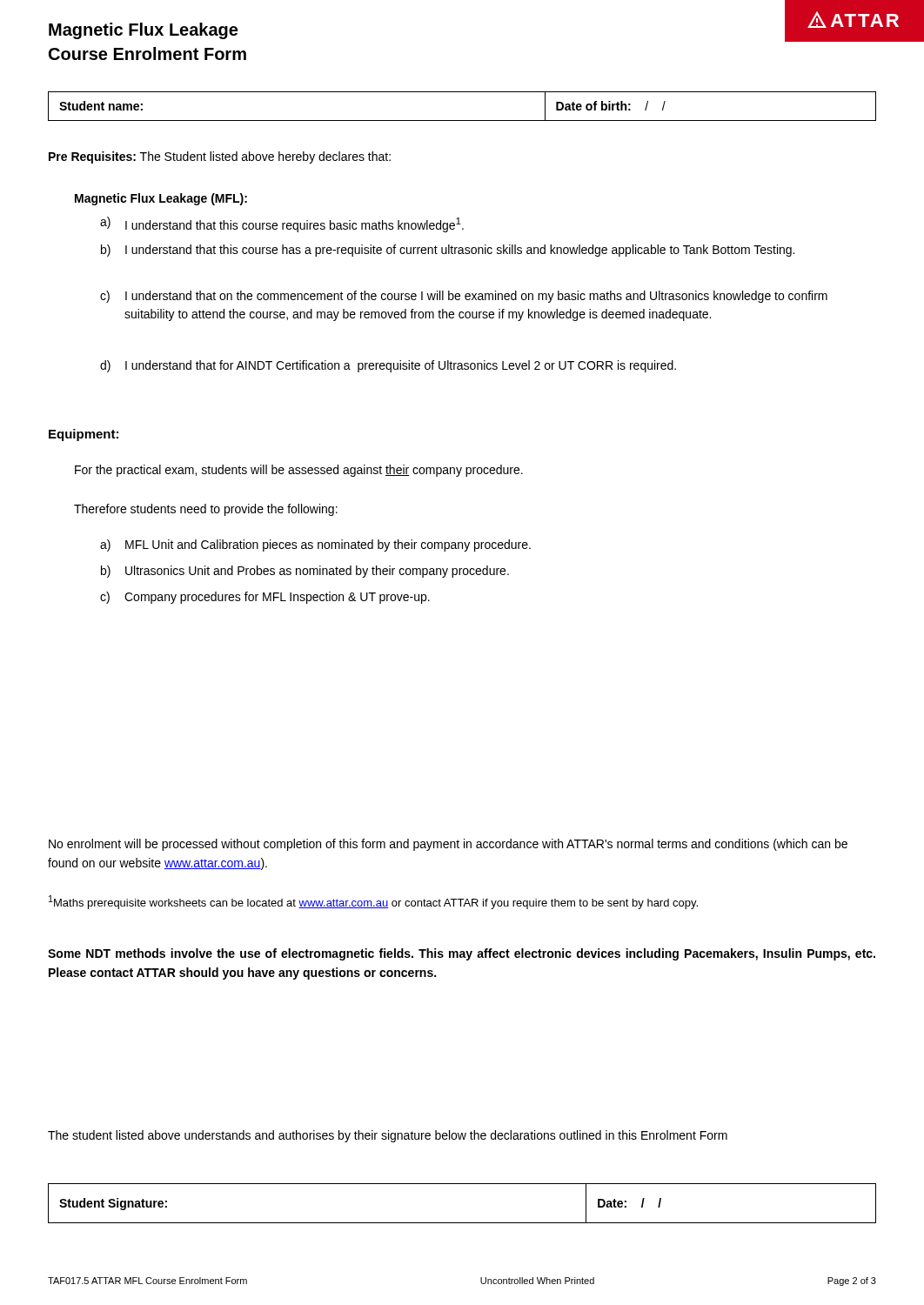The height and width of the screenshot is (1305, 924).
Task: Locate the block of text that opens with "For the practical exam, students will be assessed"
Action: pyautogui.click(x=299, y=470)
